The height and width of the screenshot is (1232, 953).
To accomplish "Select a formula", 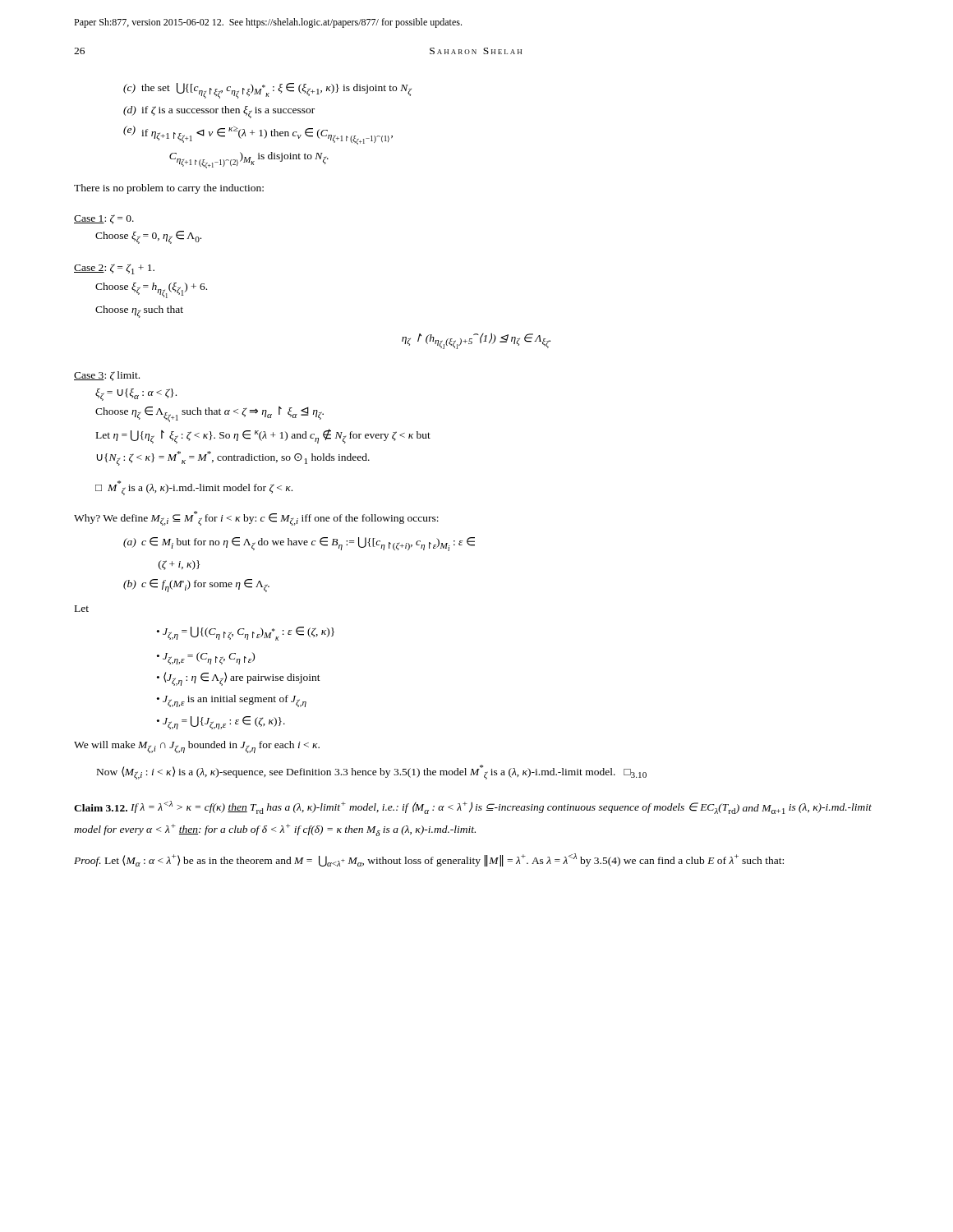I will (x=476, y=340).
